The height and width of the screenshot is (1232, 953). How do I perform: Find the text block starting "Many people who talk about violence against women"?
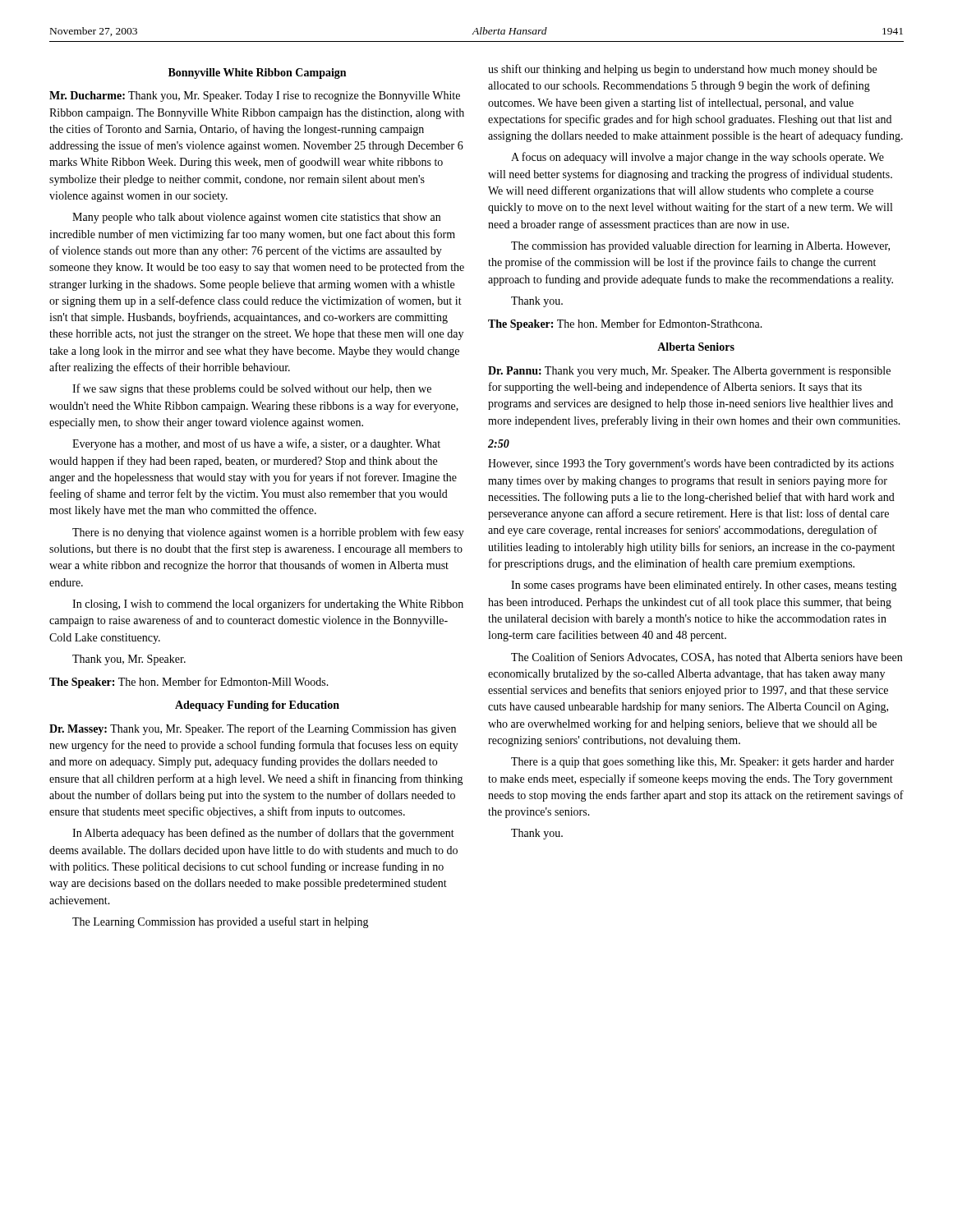(257, 293)
